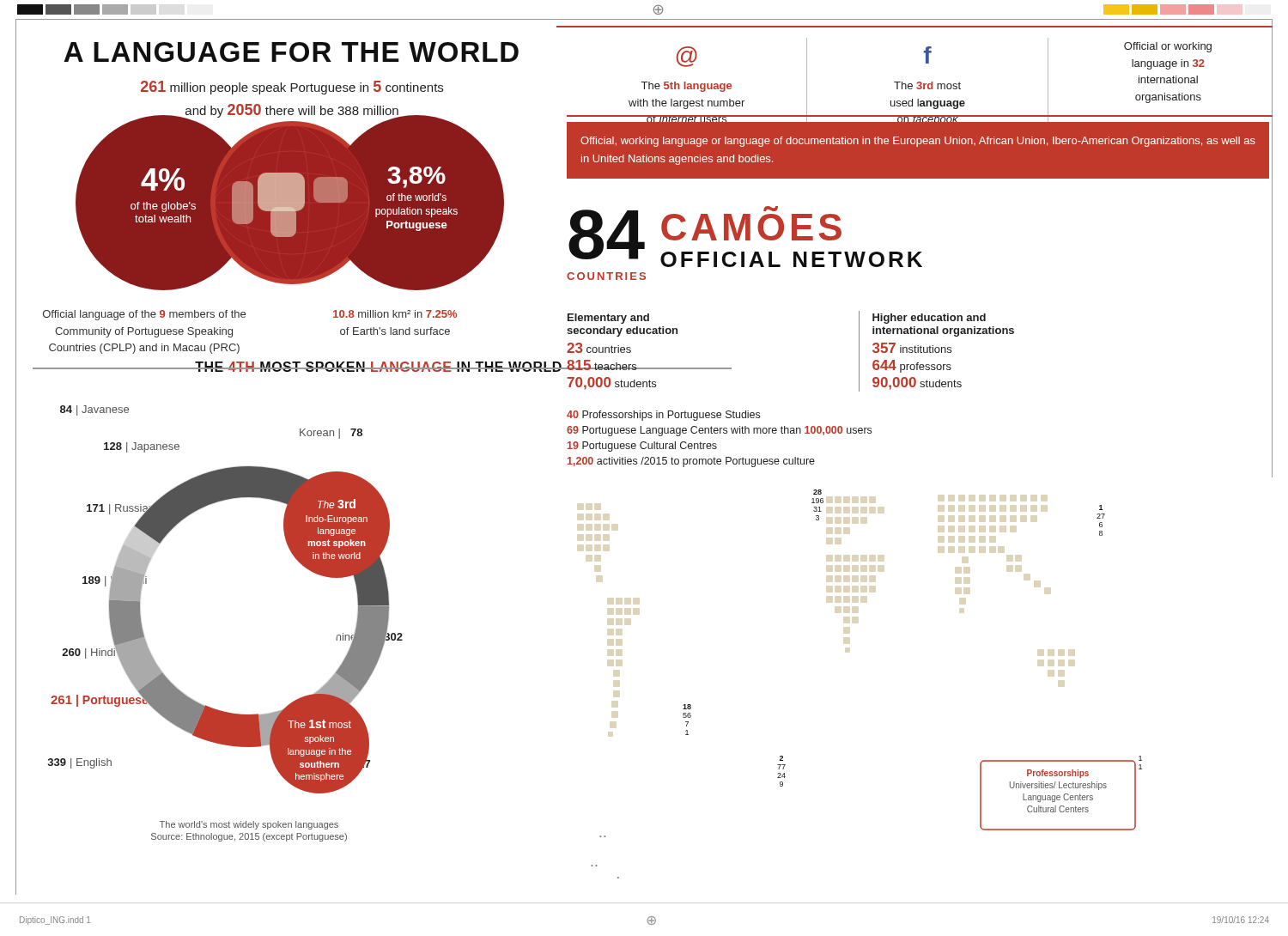Find the block on this page that starts "@ The 5th languagewith the"

927,83
